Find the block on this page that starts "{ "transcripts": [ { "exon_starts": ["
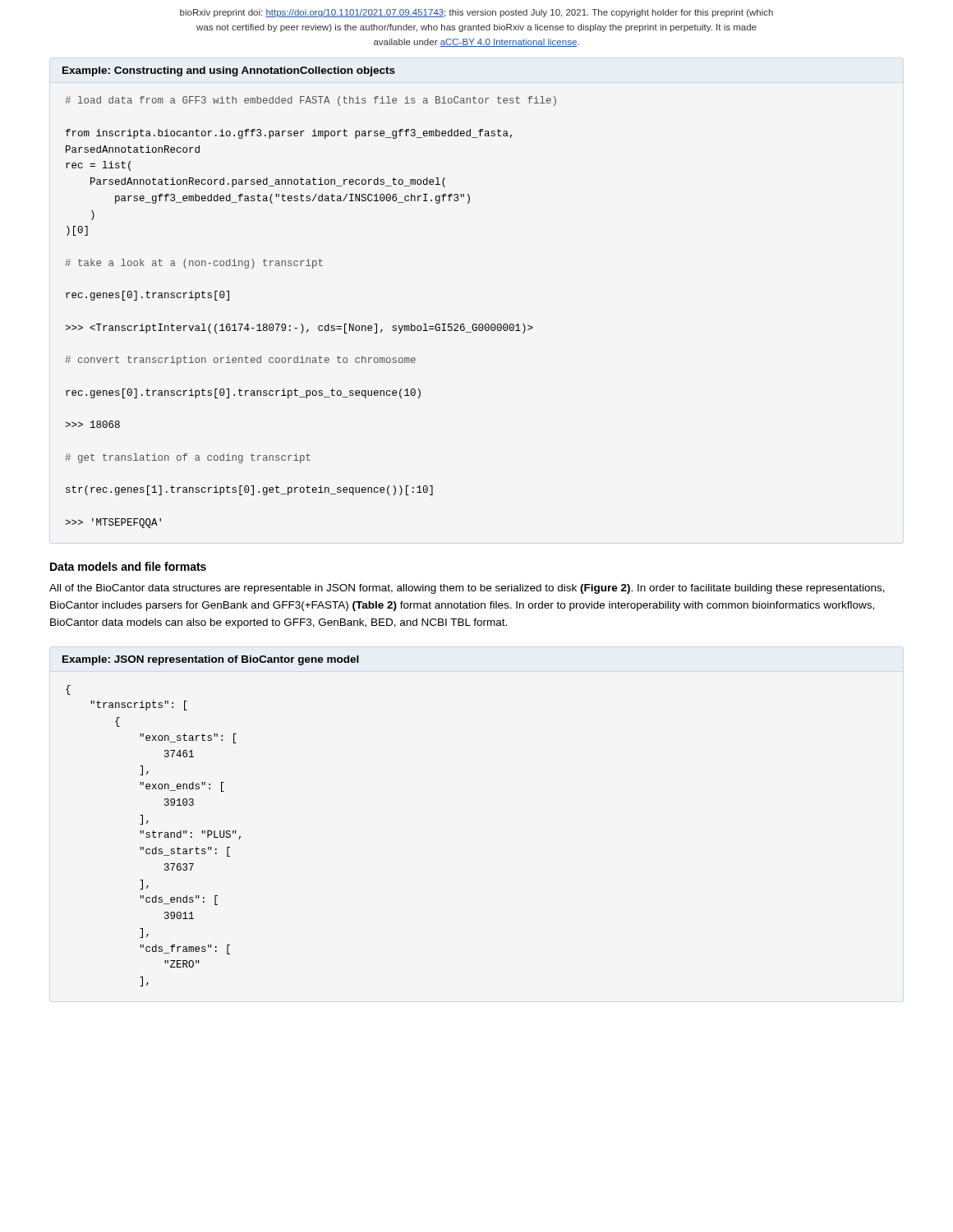Image resolution: width=953 pixels, height=1232 pixels. 154,836
